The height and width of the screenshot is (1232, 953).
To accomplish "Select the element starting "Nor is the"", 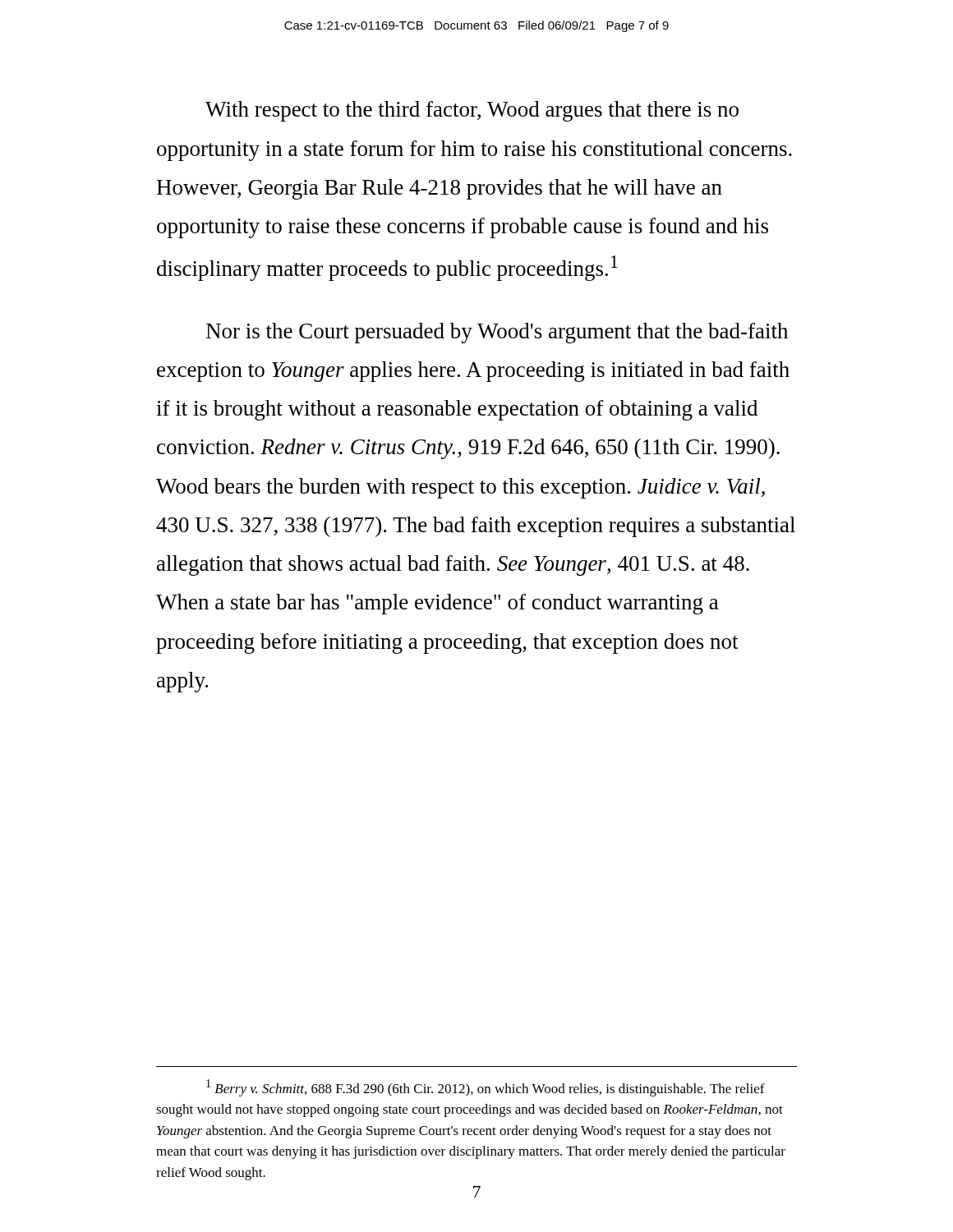I will [476, 505].
